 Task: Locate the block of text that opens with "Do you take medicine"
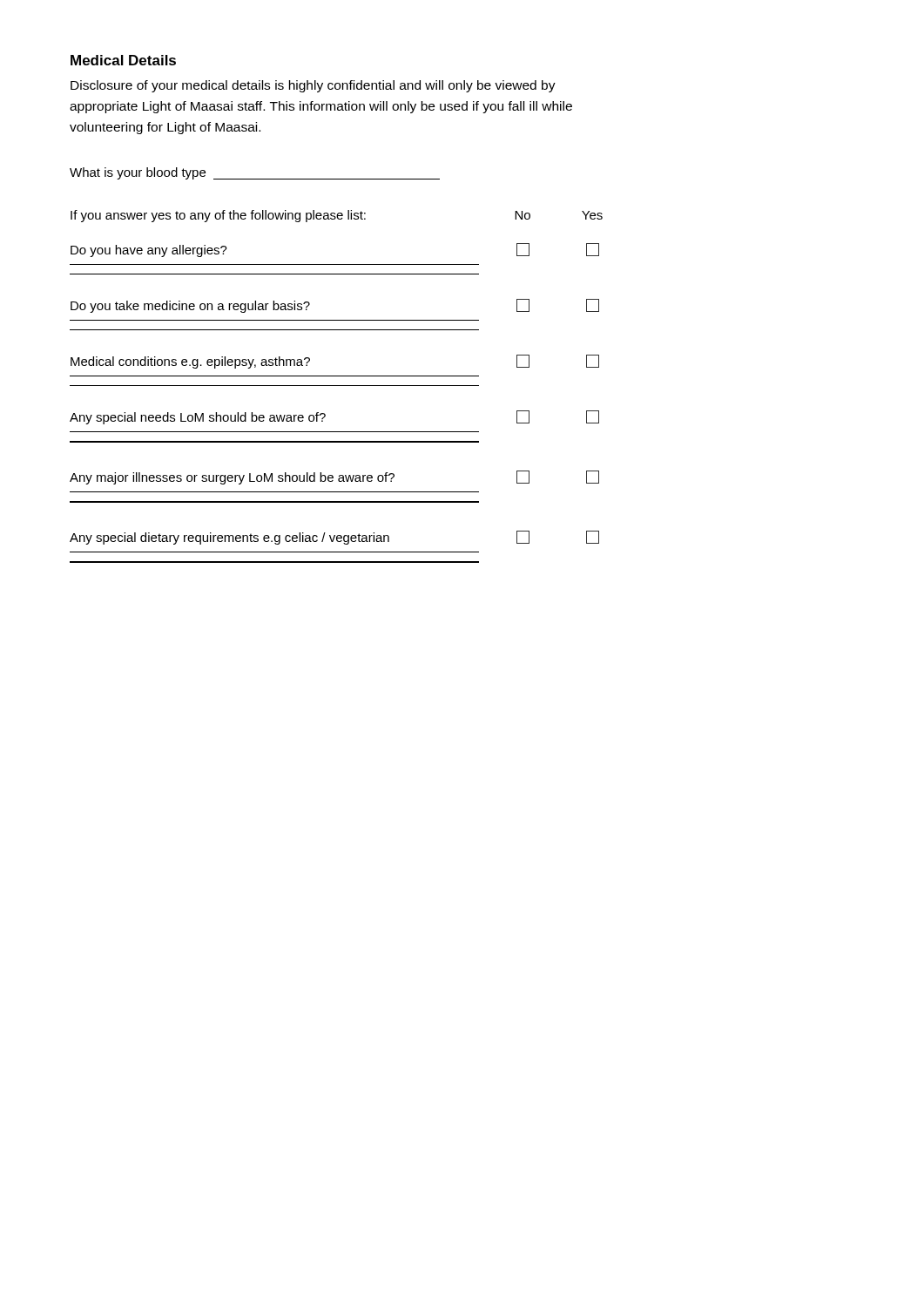462,313
